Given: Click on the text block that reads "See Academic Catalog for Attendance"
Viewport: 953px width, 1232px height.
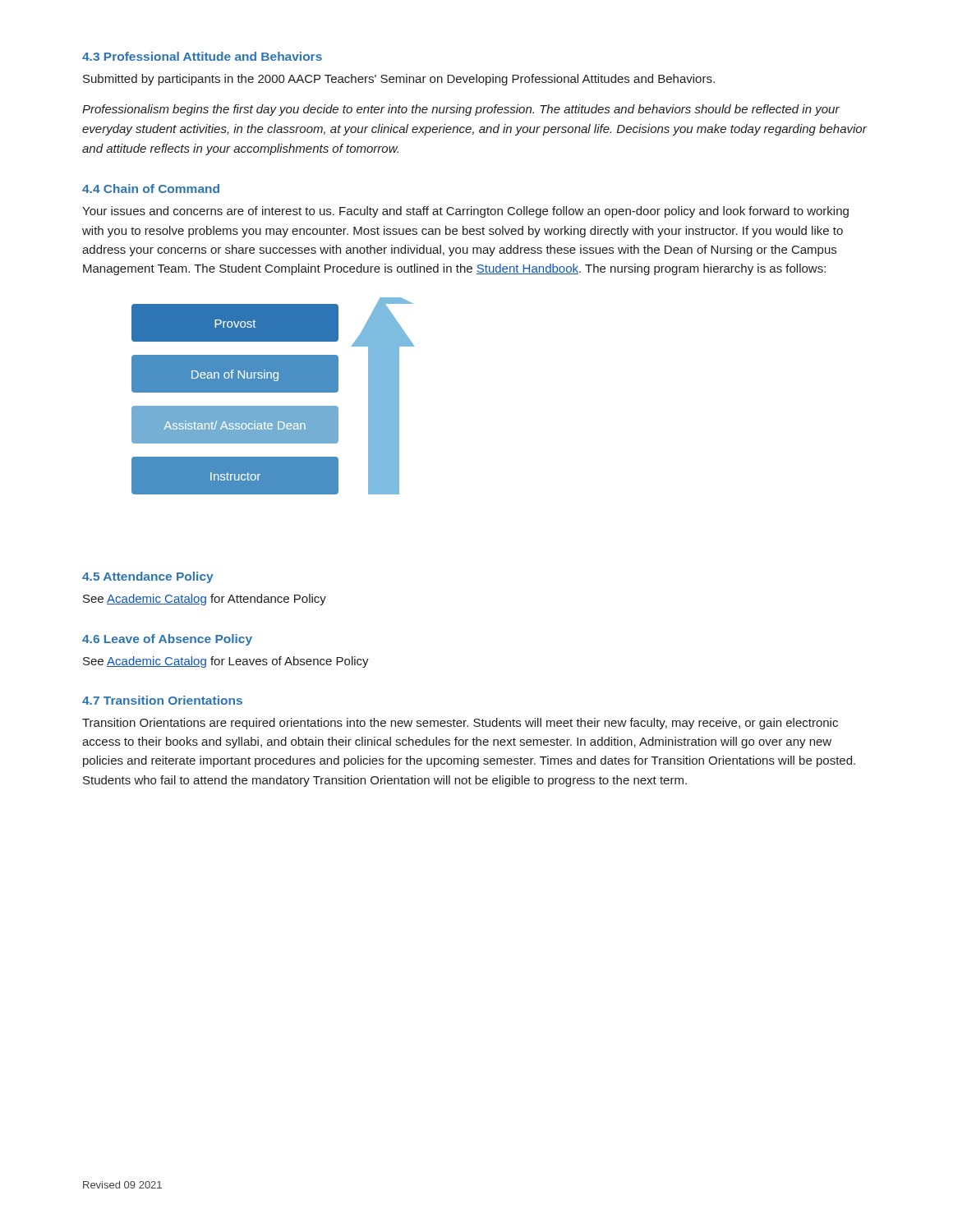Looking at the screenshot, I should (x=204, y=599).
